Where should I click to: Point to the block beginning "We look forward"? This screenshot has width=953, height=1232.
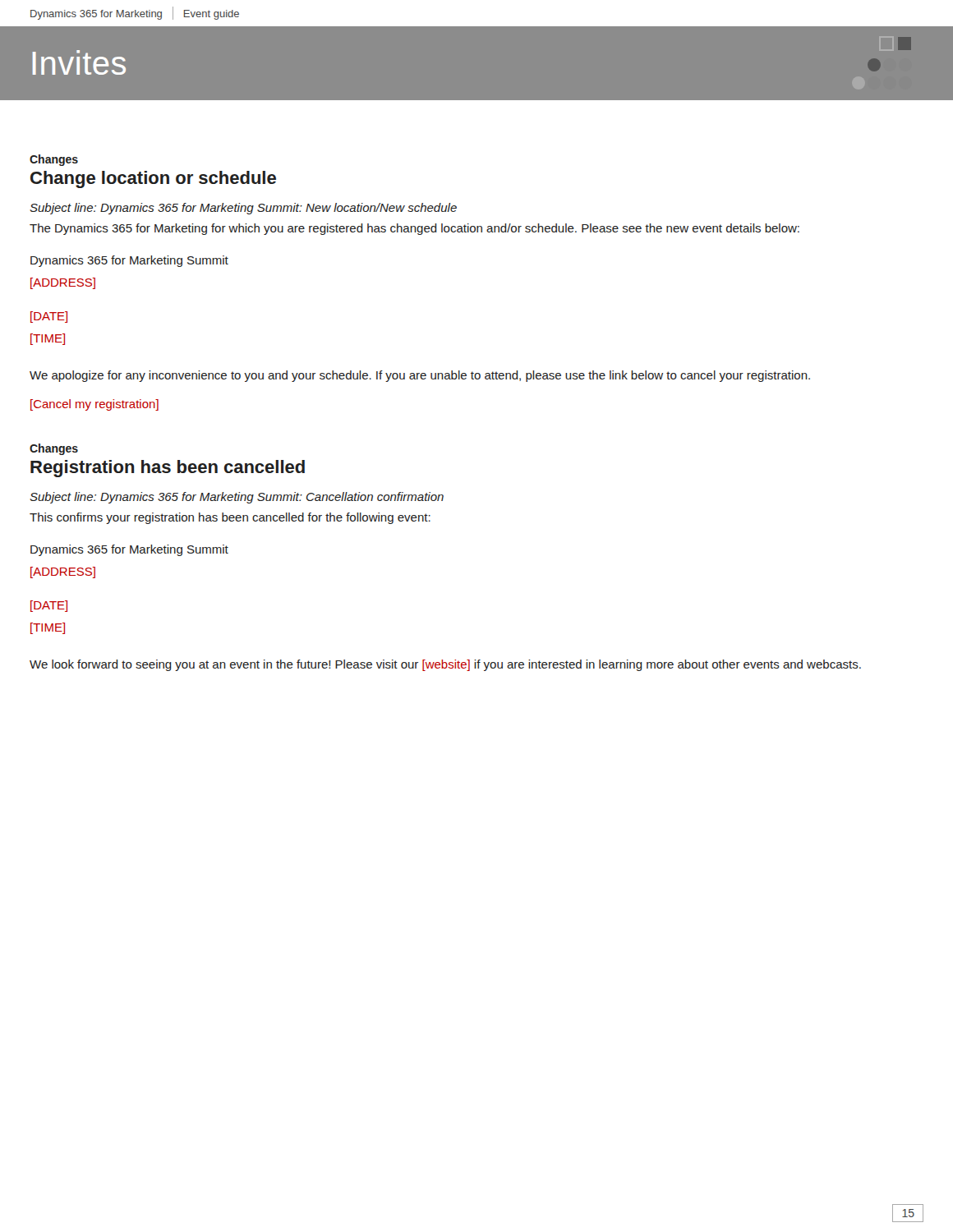476,664
